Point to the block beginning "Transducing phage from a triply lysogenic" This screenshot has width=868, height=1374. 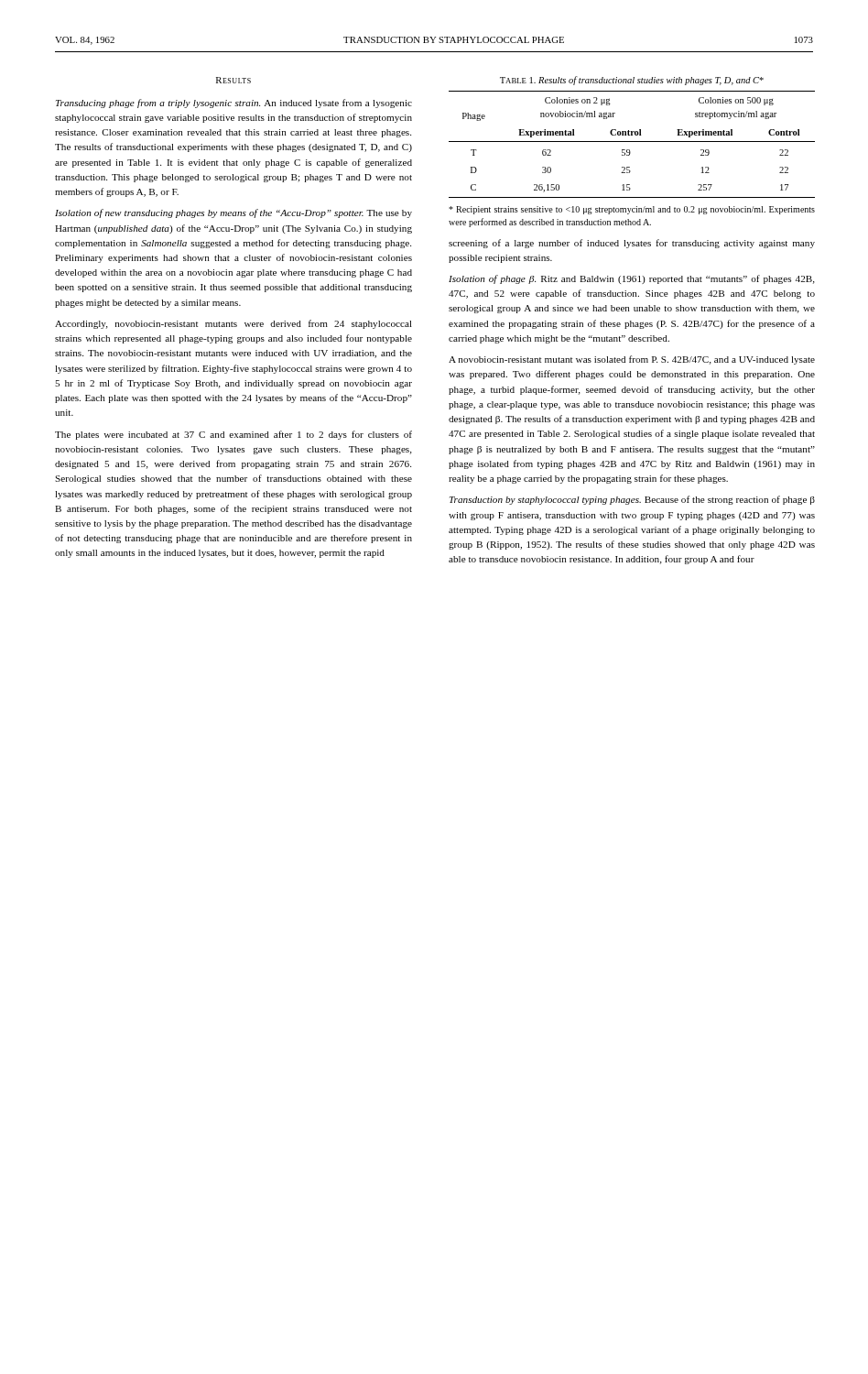click(233, 147)
